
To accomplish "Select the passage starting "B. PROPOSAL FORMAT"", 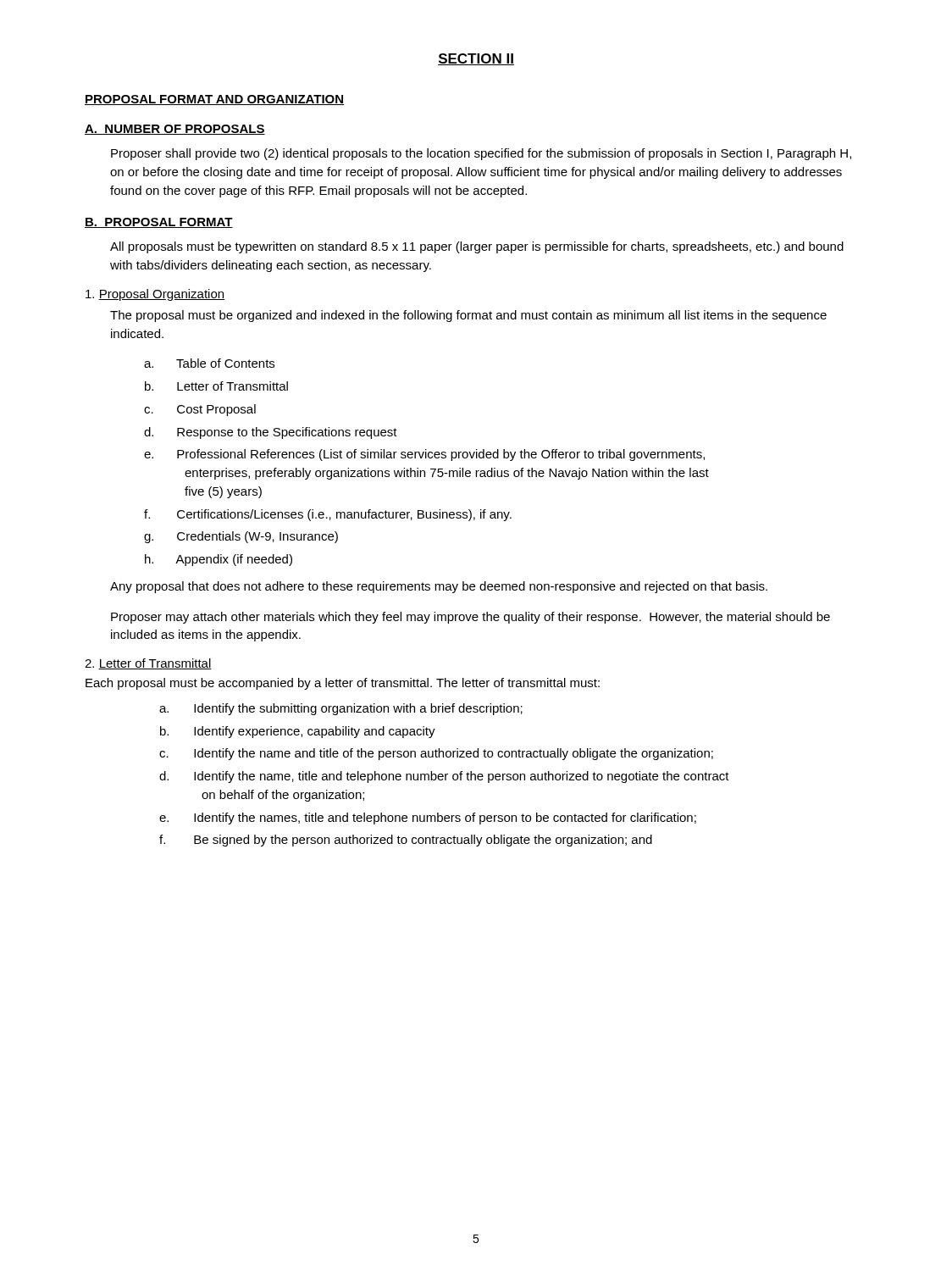I will [159, 222].
